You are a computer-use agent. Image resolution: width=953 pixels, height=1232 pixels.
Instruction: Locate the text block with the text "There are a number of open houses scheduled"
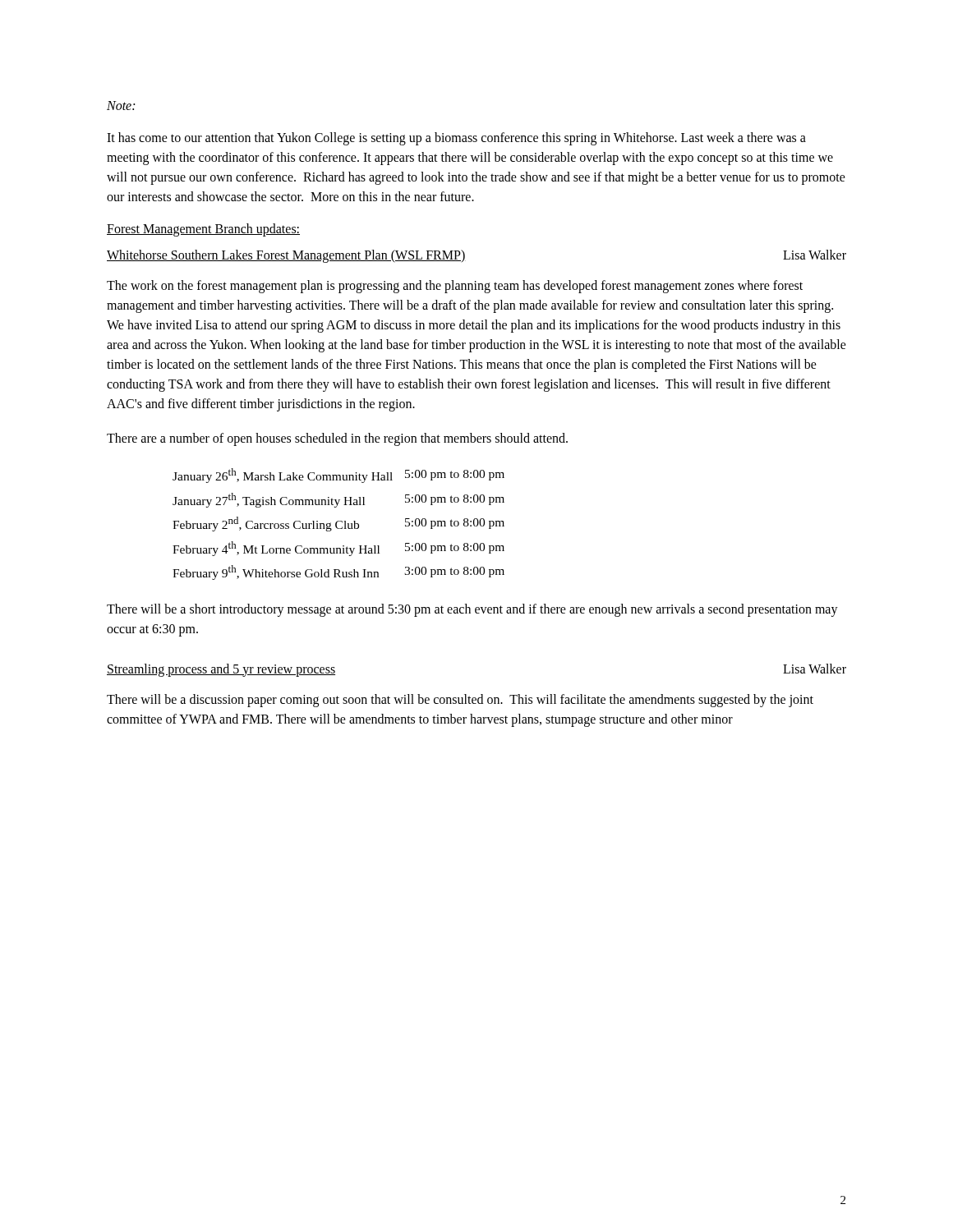pyautogui.click(x=338, y=438)
